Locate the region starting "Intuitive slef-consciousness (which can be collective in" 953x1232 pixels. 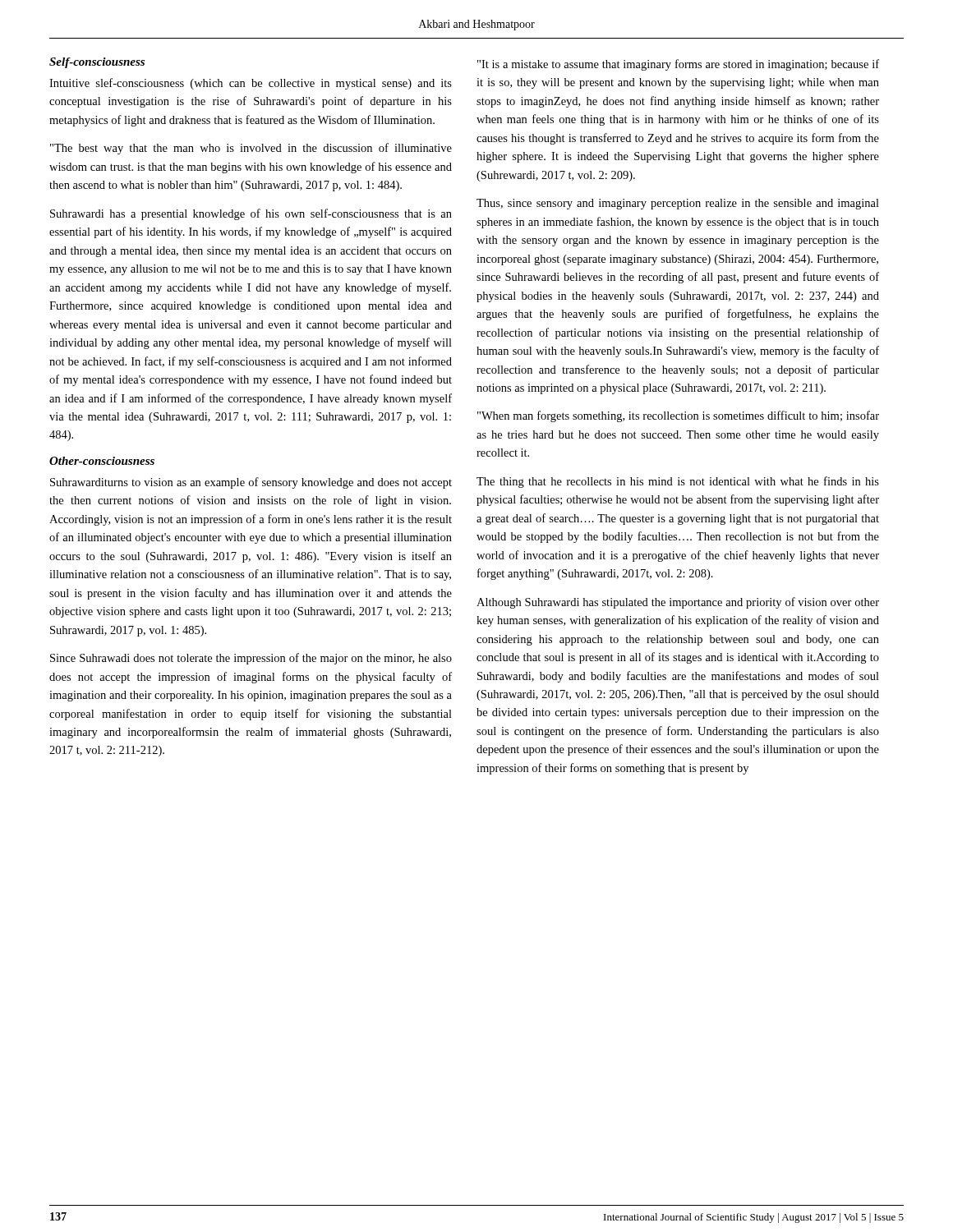coord(251,101)
